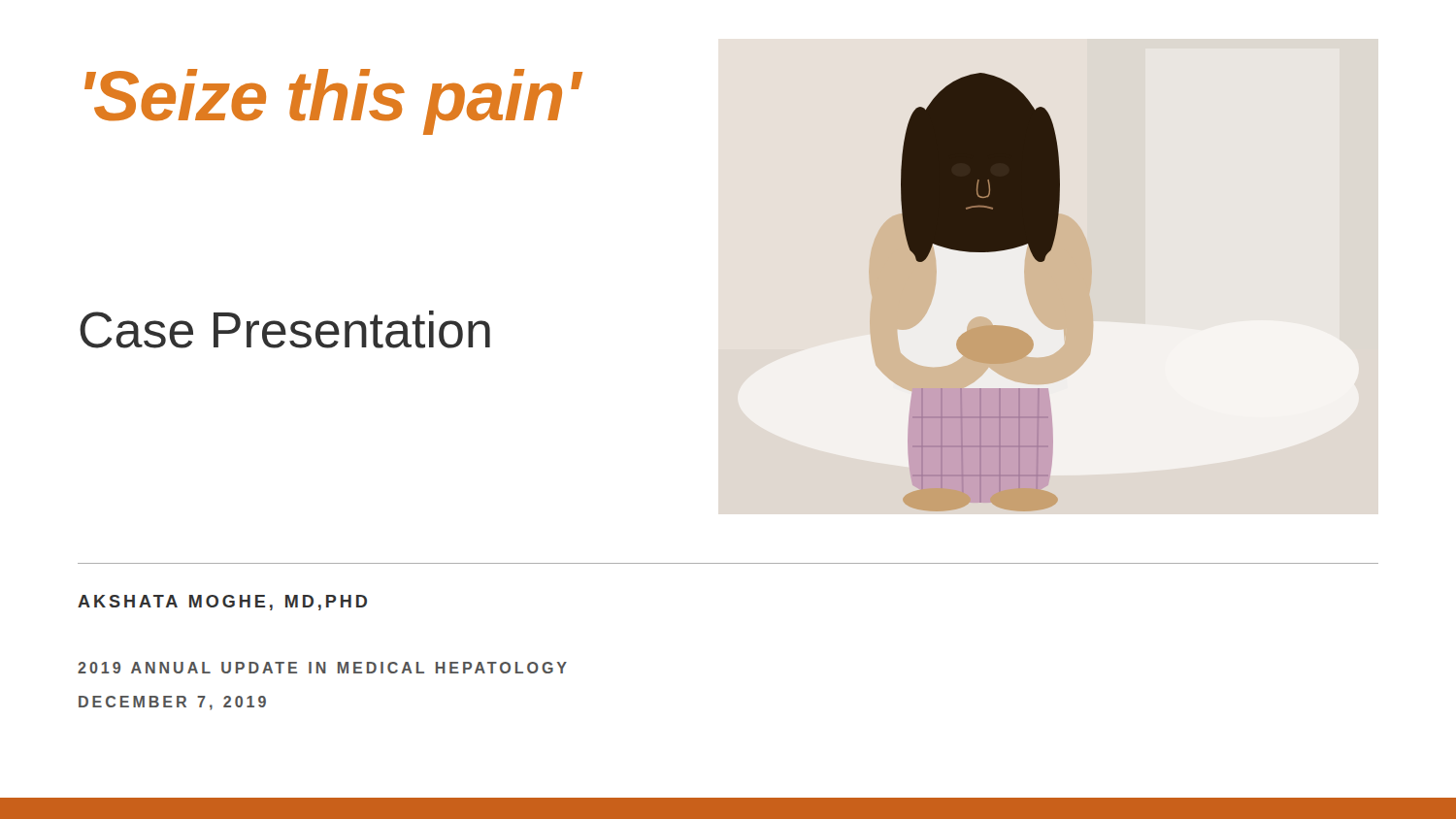The width and height of the screenshot is (1456, 819).
Task: Locate the section header with the text "Case Presentation"
Action: pyautogui.click(x=285, y=330)
